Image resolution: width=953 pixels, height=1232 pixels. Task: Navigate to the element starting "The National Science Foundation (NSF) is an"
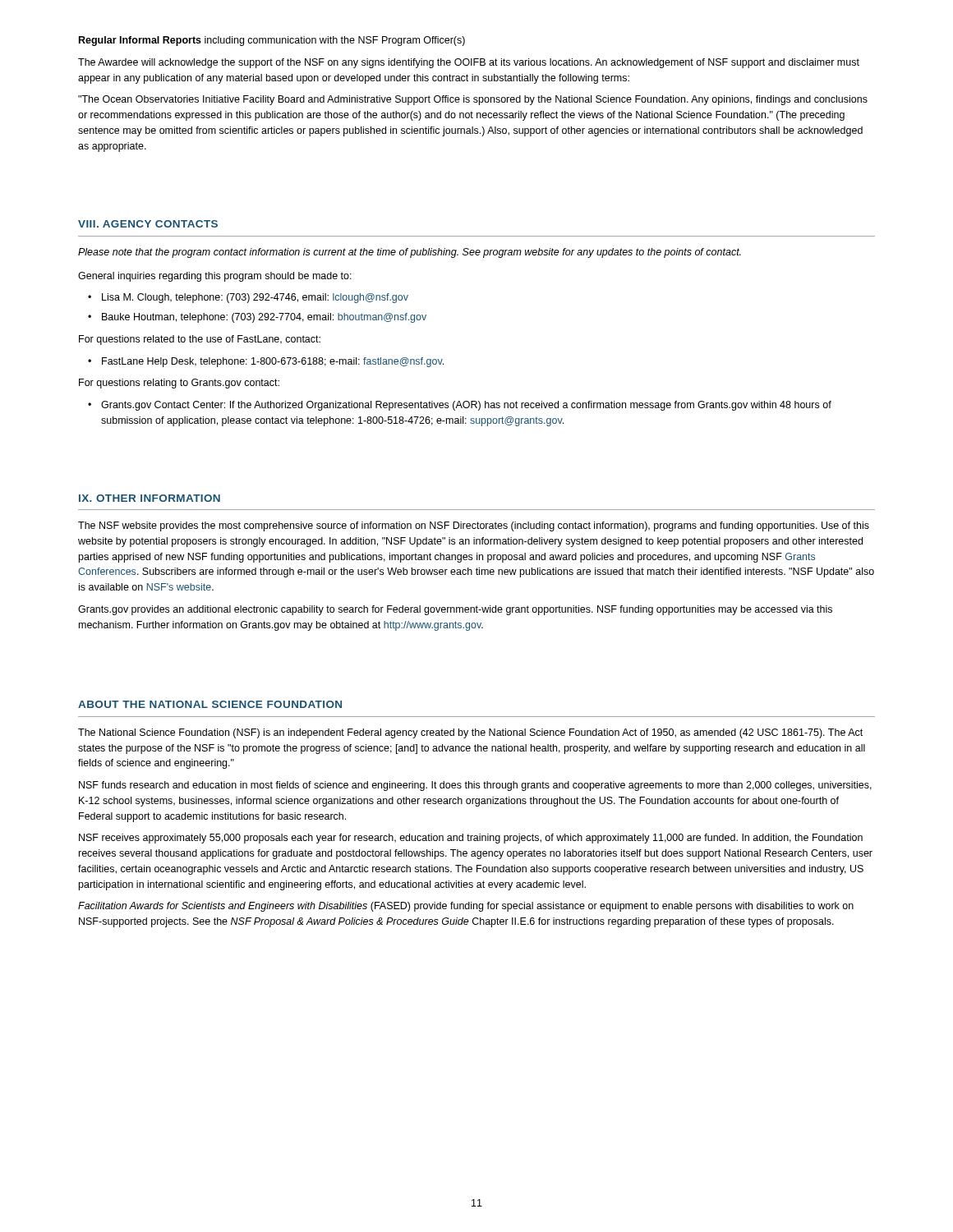[x=472, y=748]
